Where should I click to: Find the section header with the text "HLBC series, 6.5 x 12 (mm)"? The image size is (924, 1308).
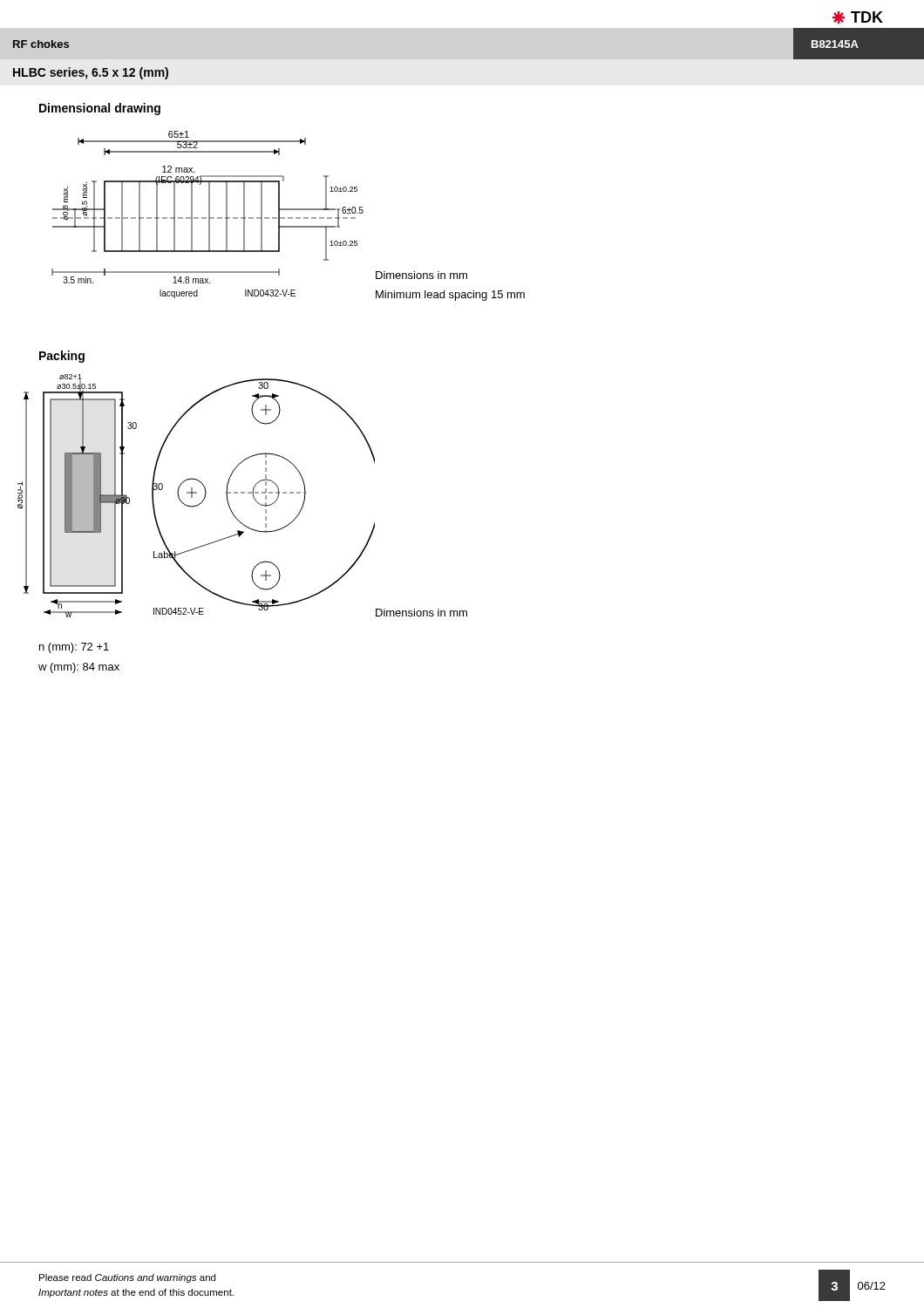[x=91, y=72]
